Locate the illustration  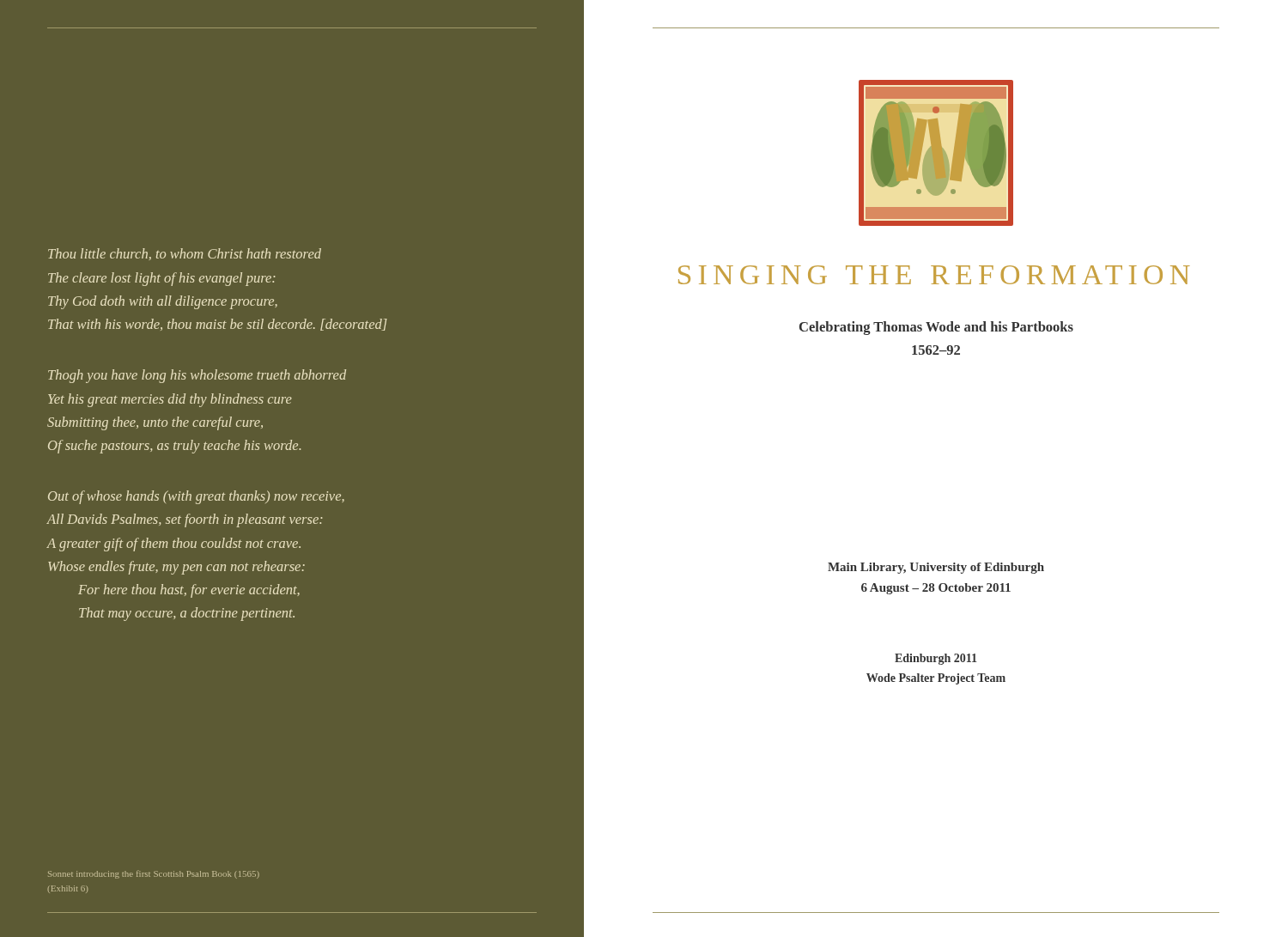(x=936, y=153)
